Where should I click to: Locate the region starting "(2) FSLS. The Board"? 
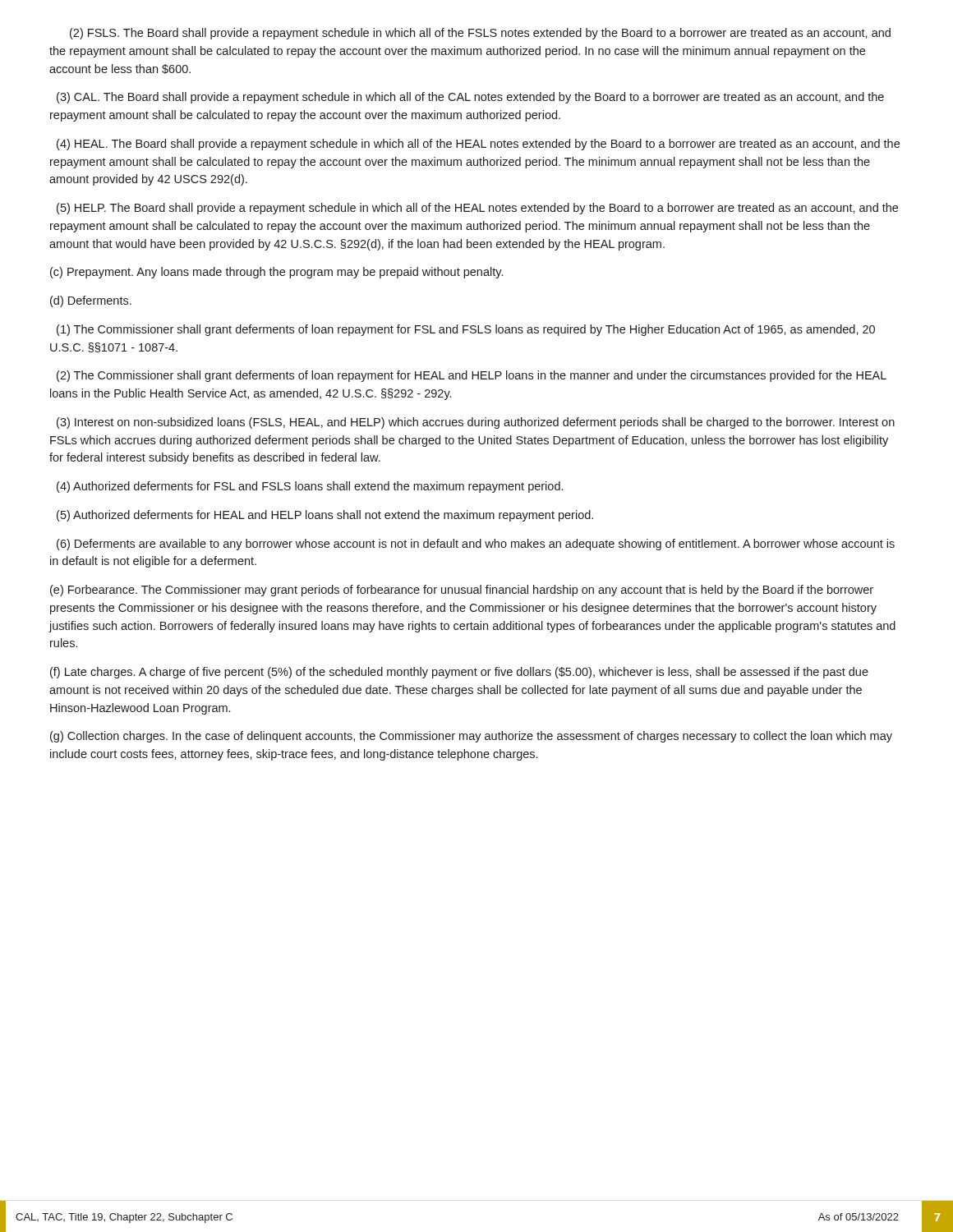(476, 51)
